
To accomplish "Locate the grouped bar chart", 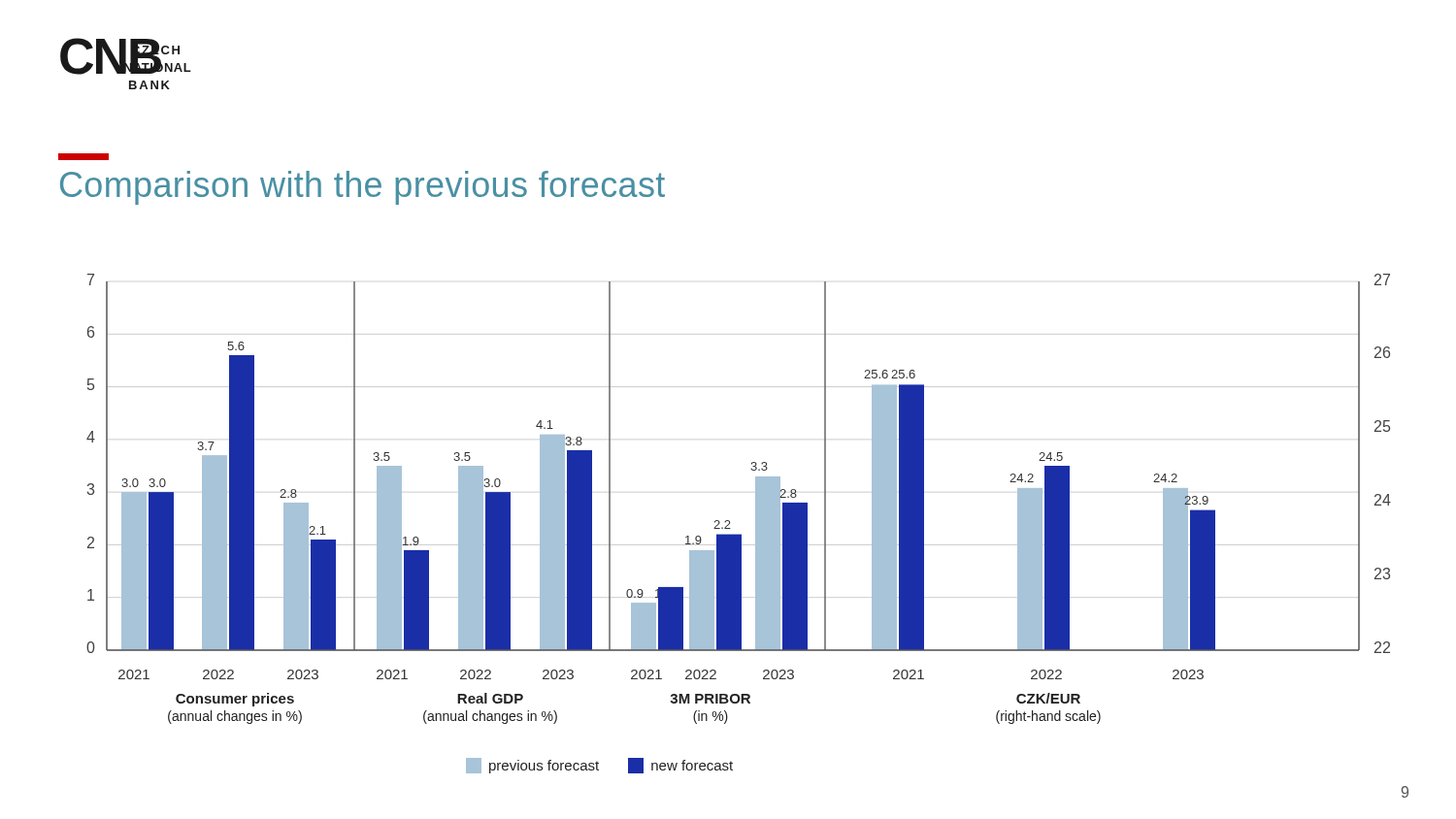I will [x=728, y=500].
